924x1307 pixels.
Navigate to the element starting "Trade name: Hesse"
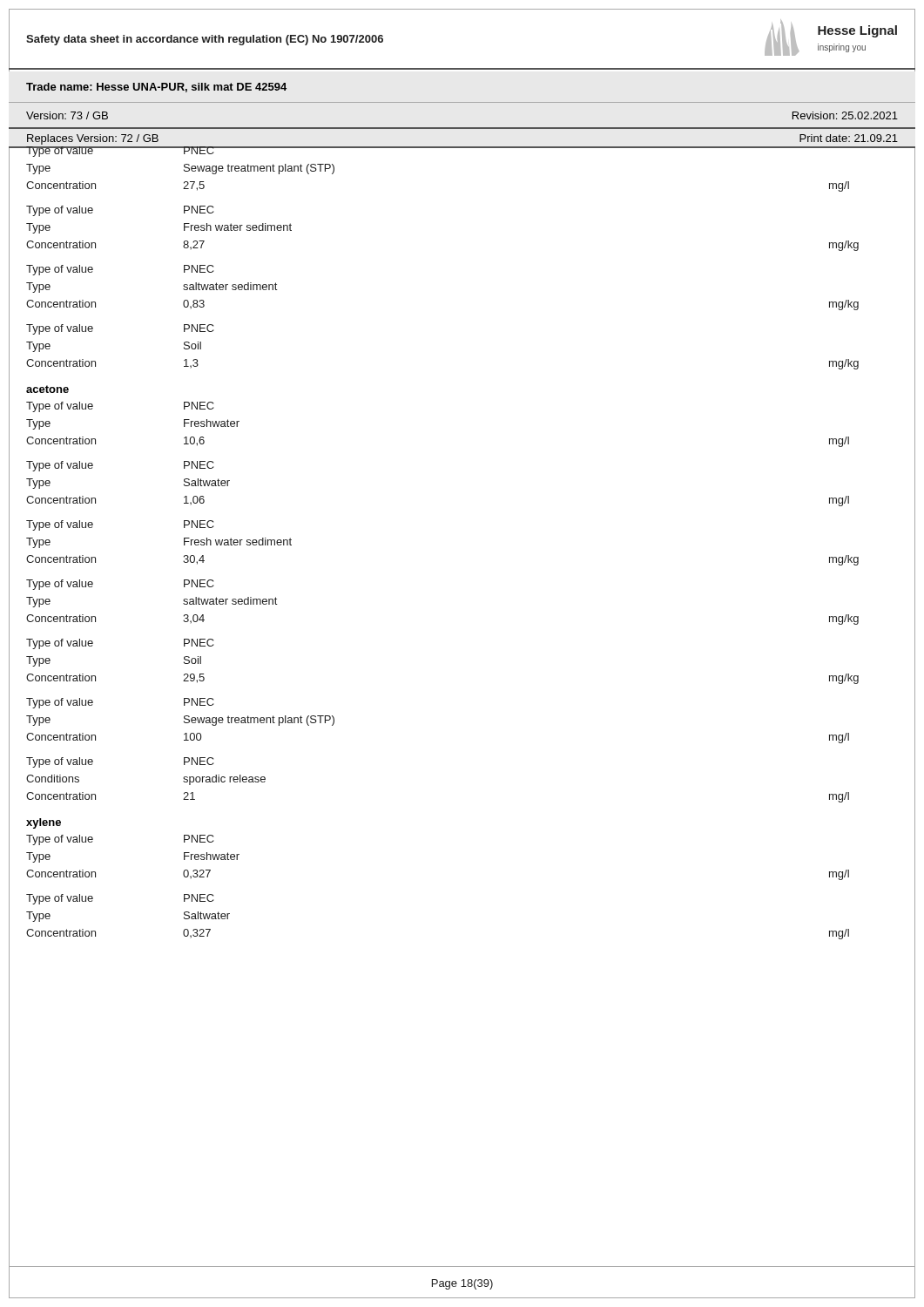pos(156,87)
